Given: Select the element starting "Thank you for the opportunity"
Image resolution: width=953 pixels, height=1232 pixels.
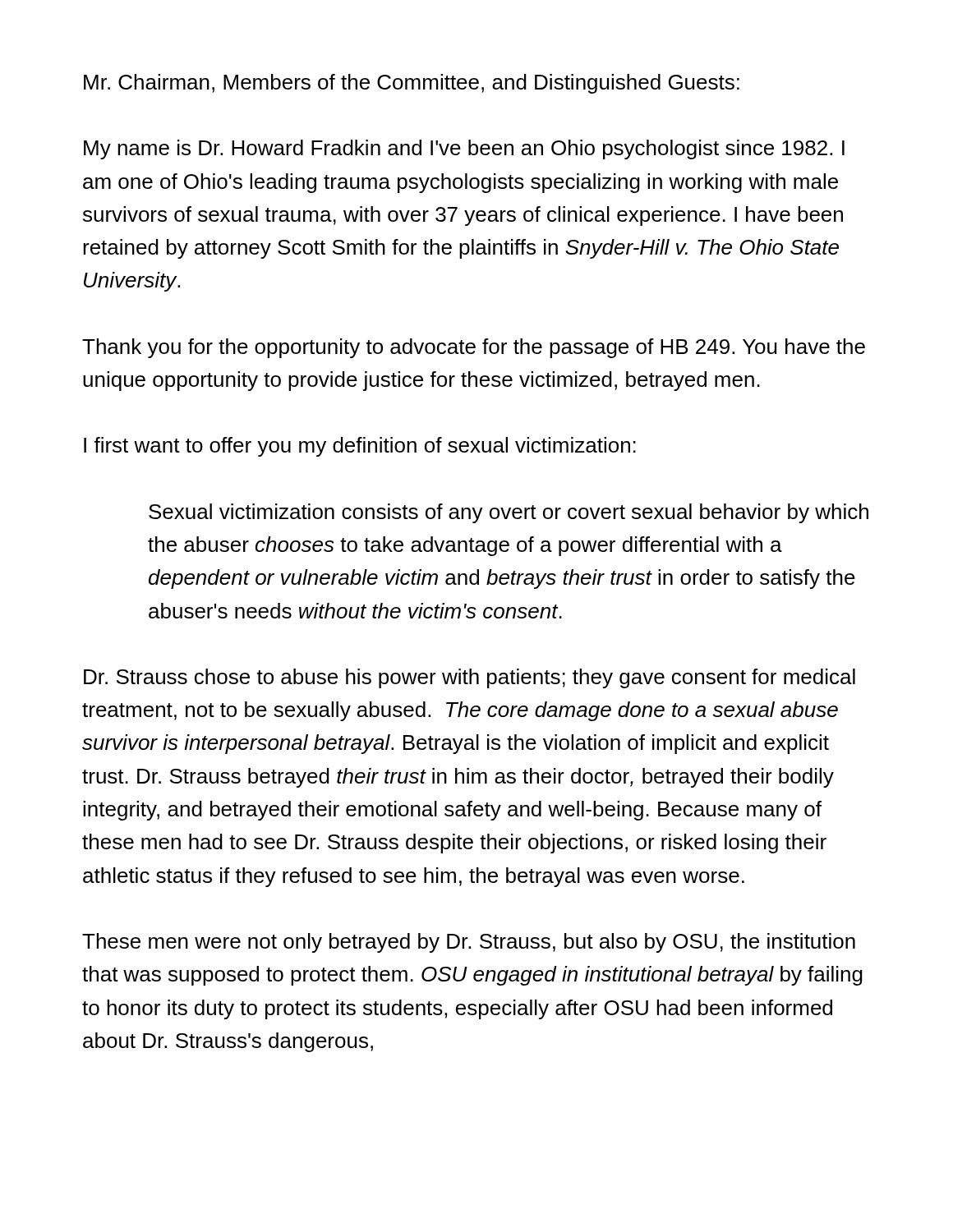Looking at the screenshot, I should coord(474,363).
